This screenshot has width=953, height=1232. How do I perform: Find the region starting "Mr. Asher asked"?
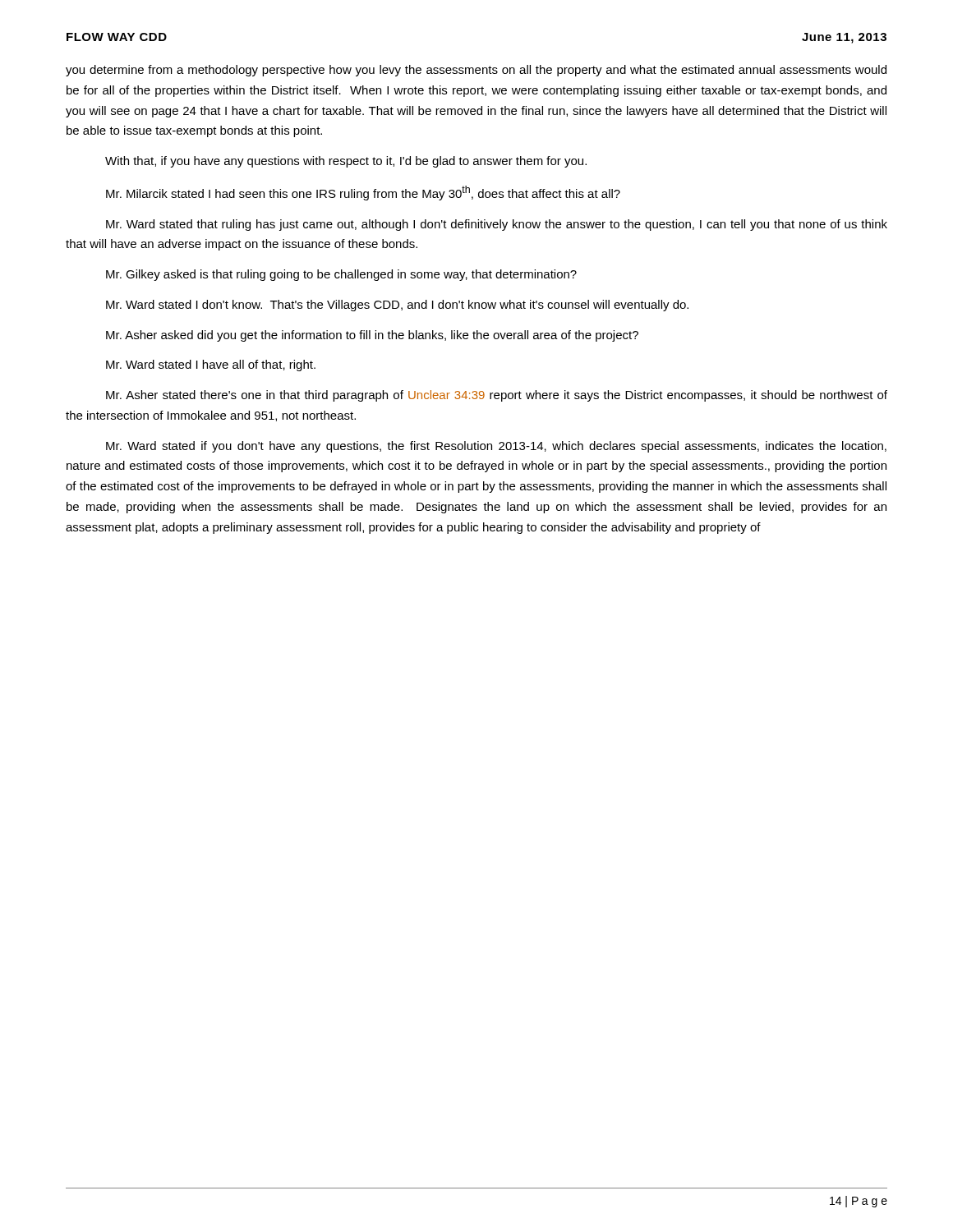point(476,335)
